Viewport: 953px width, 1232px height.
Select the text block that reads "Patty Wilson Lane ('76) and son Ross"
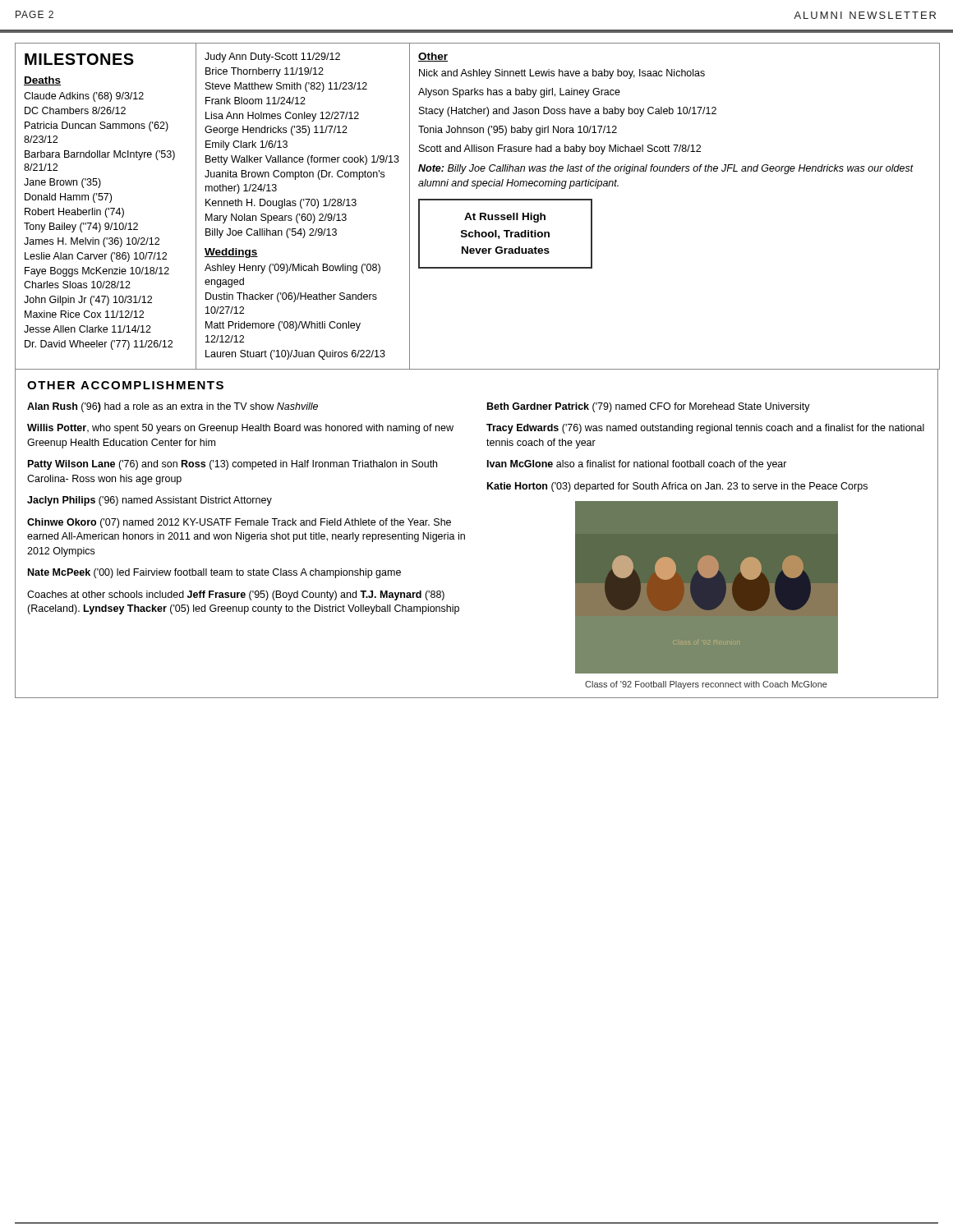coord(232,471)
